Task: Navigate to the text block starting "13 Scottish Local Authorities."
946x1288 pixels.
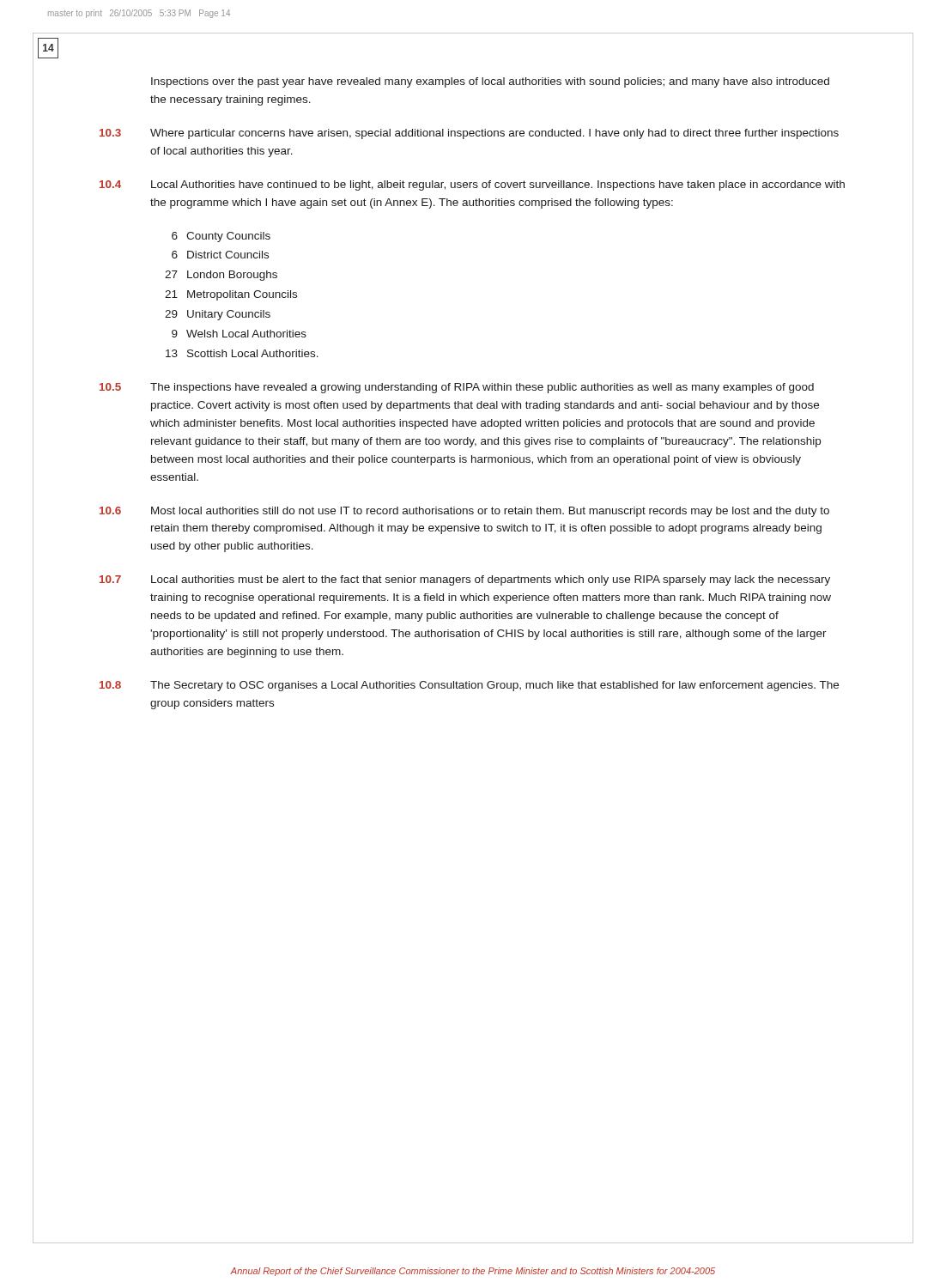Action: click(235, 354)
